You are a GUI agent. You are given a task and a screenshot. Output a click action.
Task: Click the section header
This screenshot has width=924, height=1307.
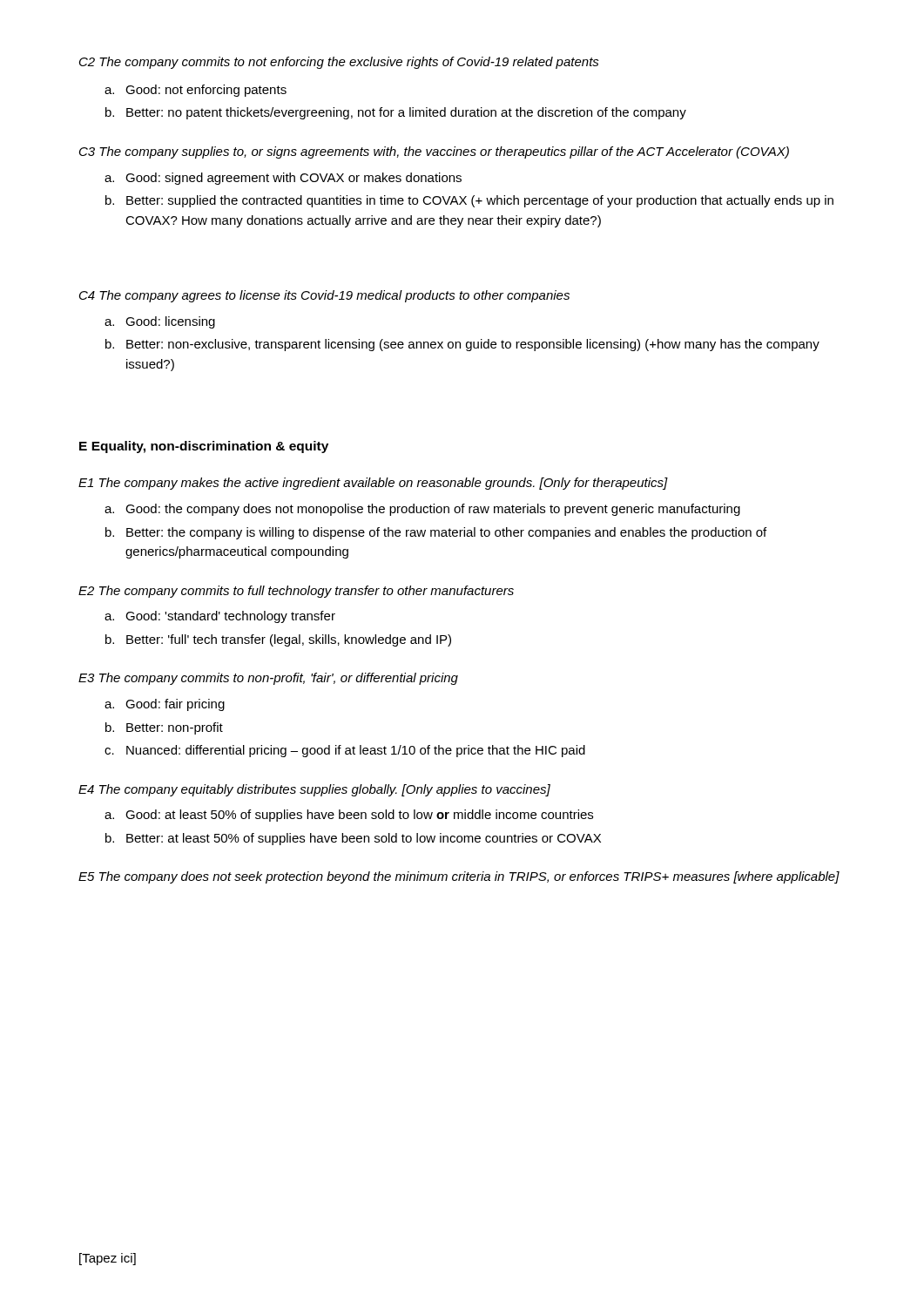pyautogui.click(x=204, y=446)
